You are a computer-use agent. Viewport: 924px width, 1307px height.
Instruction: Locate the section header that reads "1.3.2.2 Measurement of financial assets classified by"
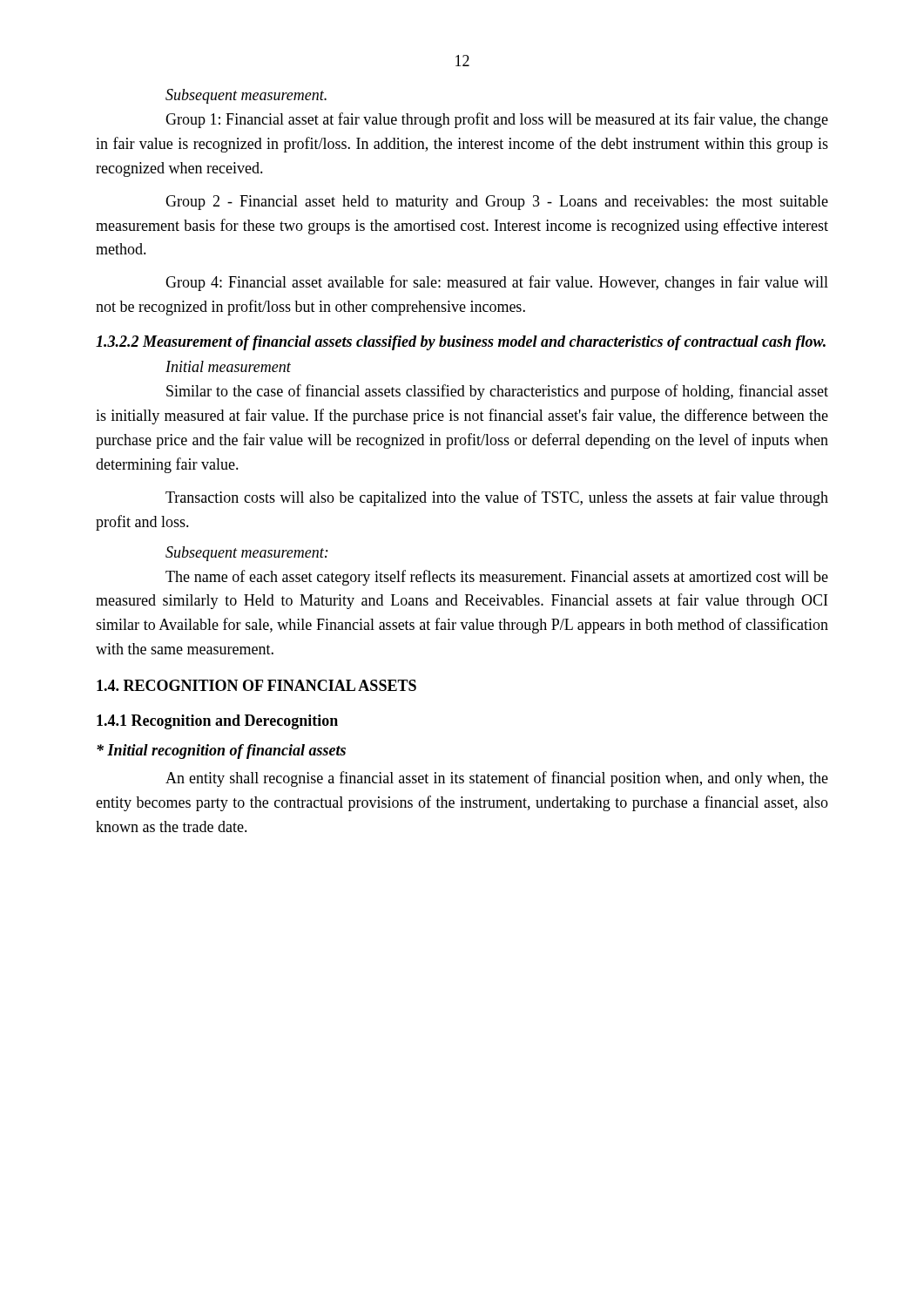(x=461, y=342)
